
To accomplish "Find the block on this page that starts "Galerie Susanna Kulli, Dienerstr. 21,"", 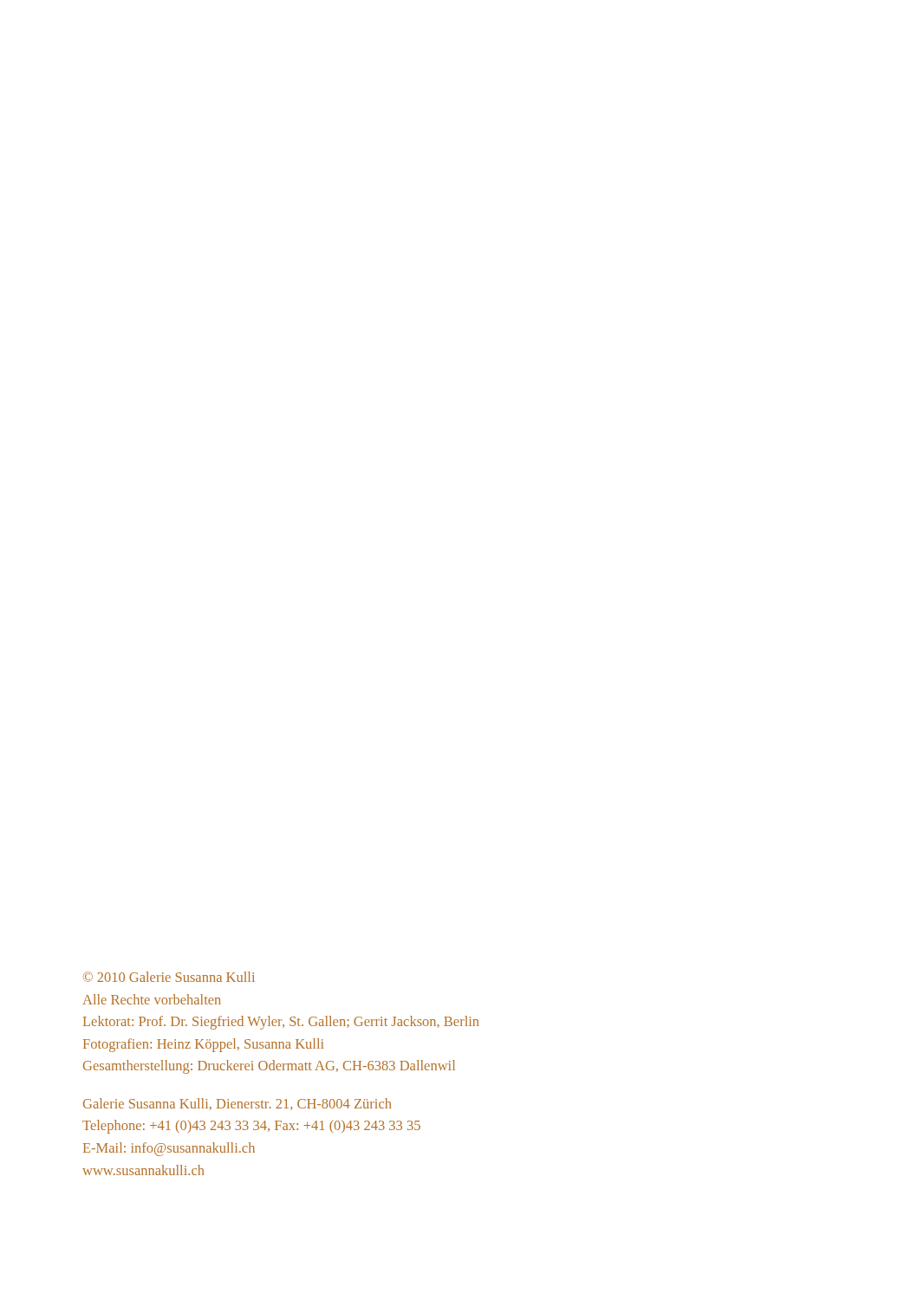I will click(x=407, y=1137).
